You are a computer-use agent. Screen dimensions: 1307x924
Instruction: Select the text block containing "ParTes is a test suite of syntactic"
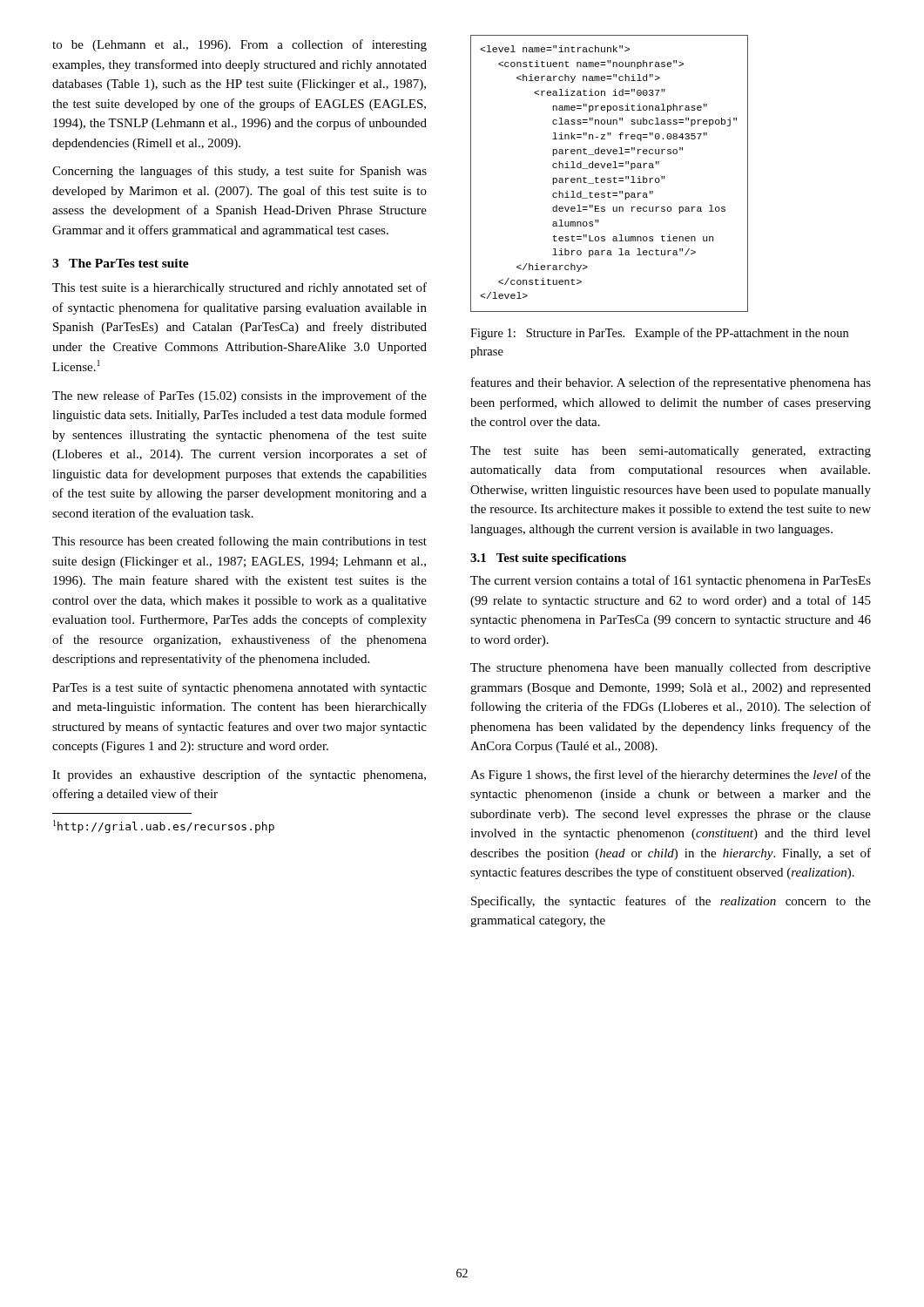240,716
